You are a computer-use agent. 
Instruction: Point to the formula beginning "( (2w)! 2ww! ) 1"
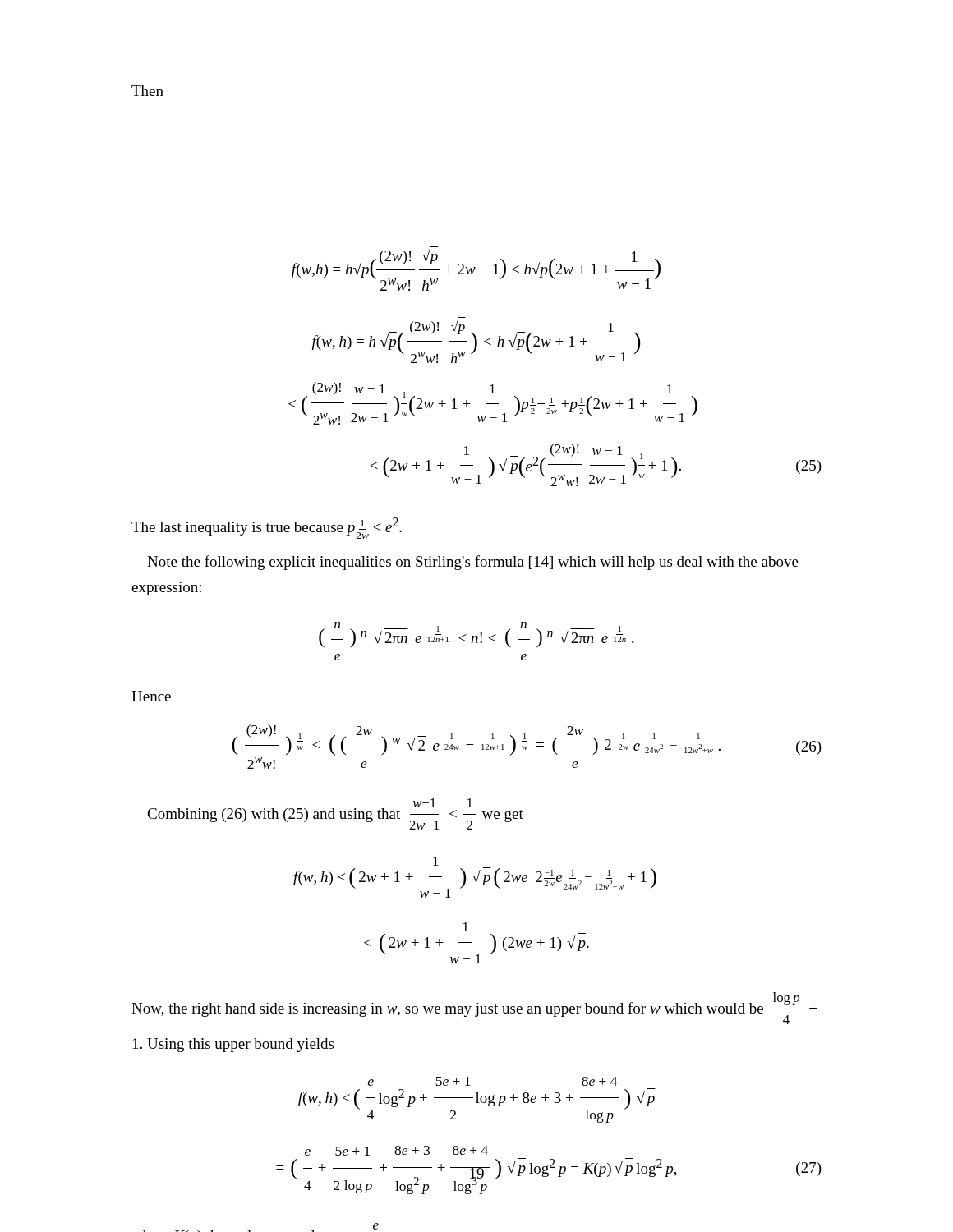(526, 747)
